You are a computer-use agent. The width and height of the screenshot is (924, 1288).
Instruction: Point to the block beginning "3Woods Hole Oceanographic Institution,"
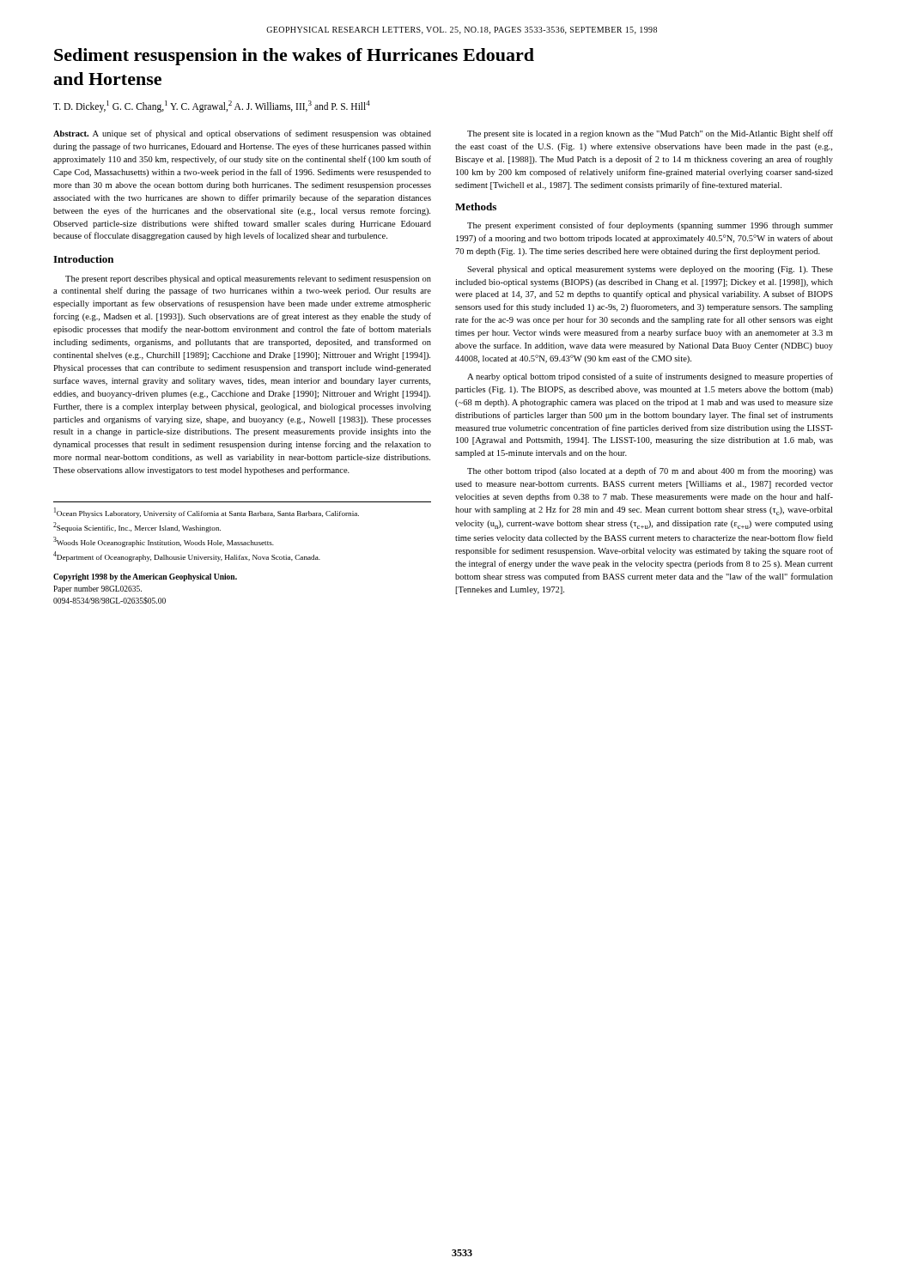click(164, 542)
